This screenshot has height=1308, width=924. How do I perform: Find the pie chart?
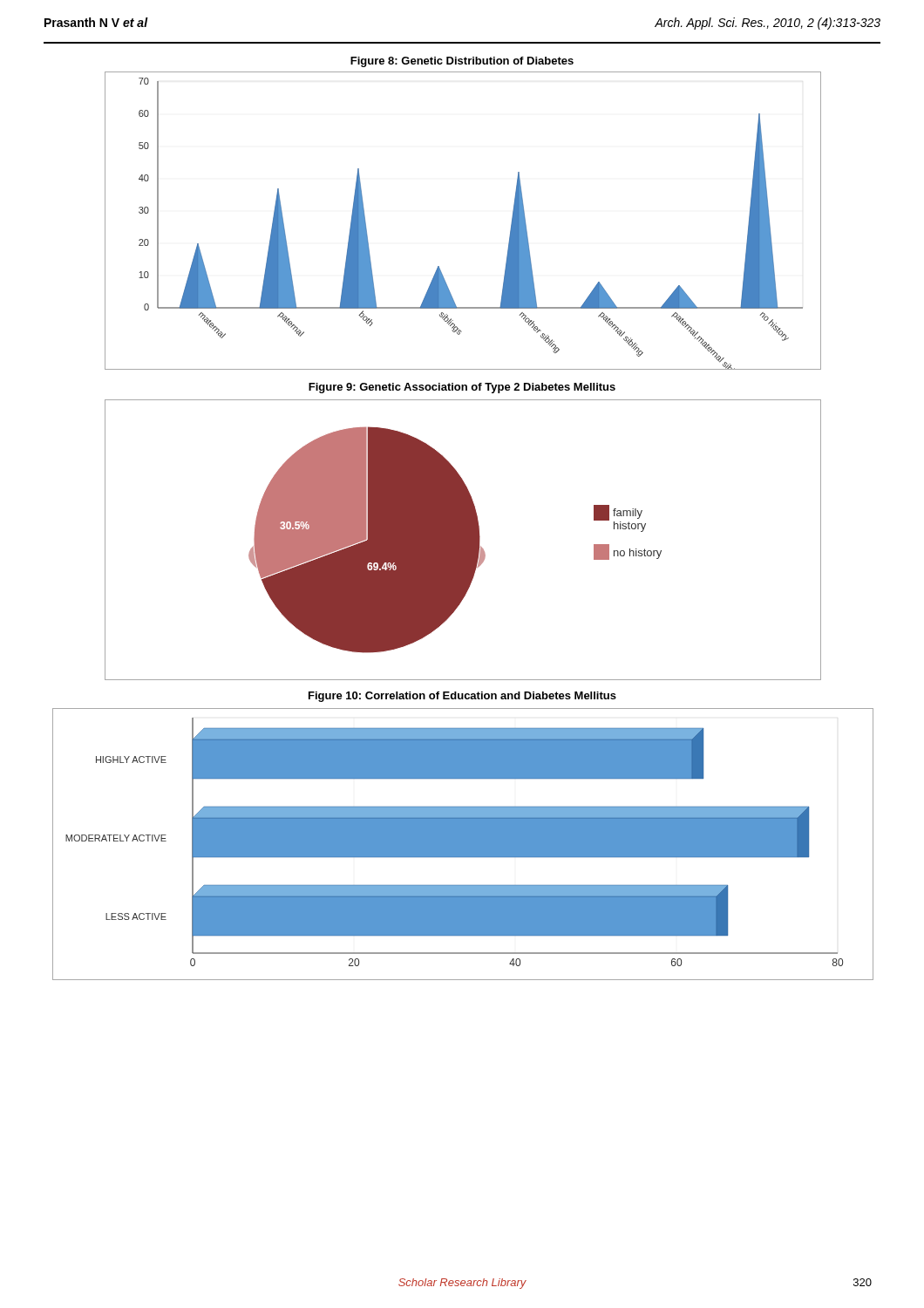point(462,539)
